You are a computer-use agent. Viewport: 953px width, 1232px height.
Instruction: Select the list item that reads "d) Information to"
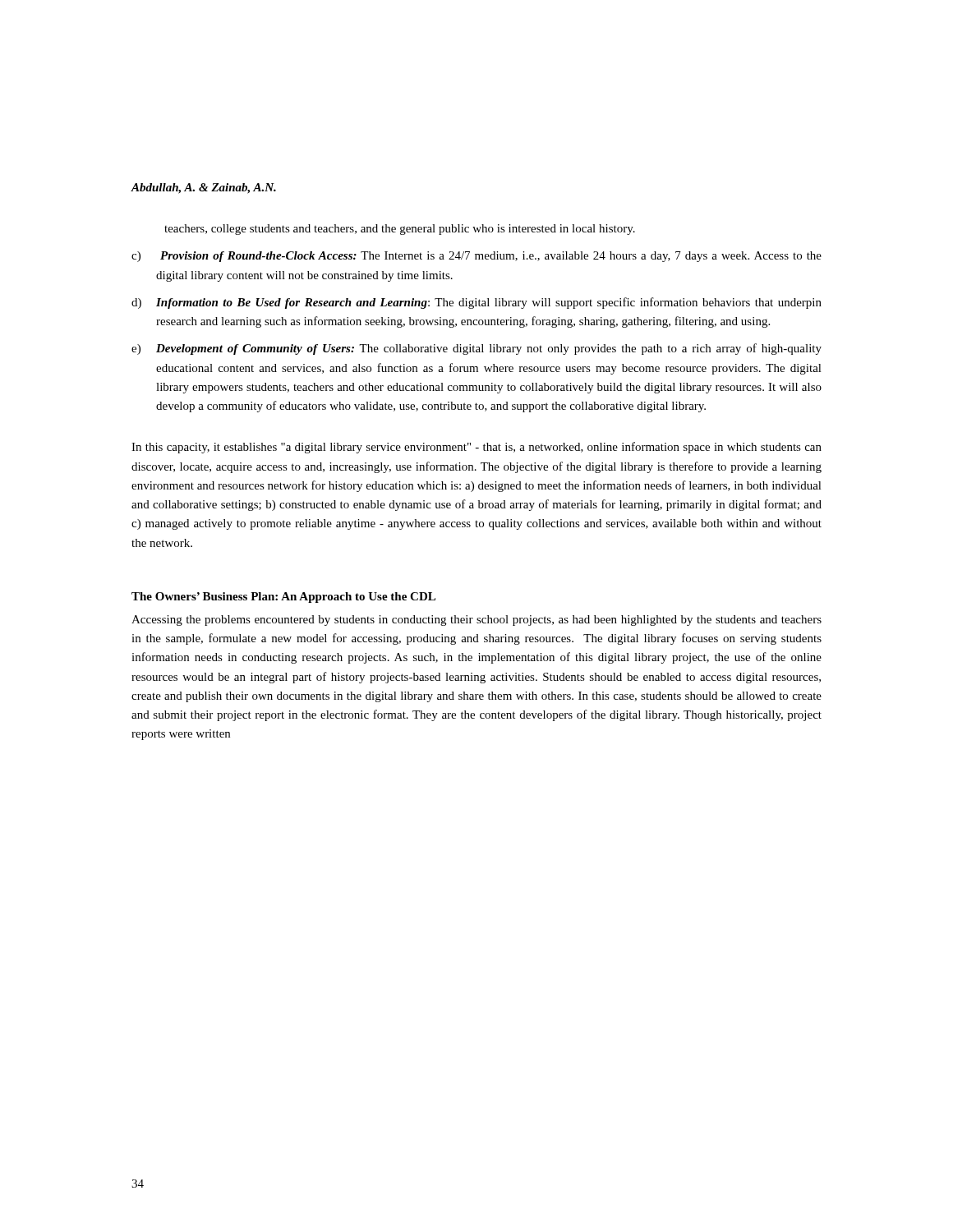[x=476, y=312]
